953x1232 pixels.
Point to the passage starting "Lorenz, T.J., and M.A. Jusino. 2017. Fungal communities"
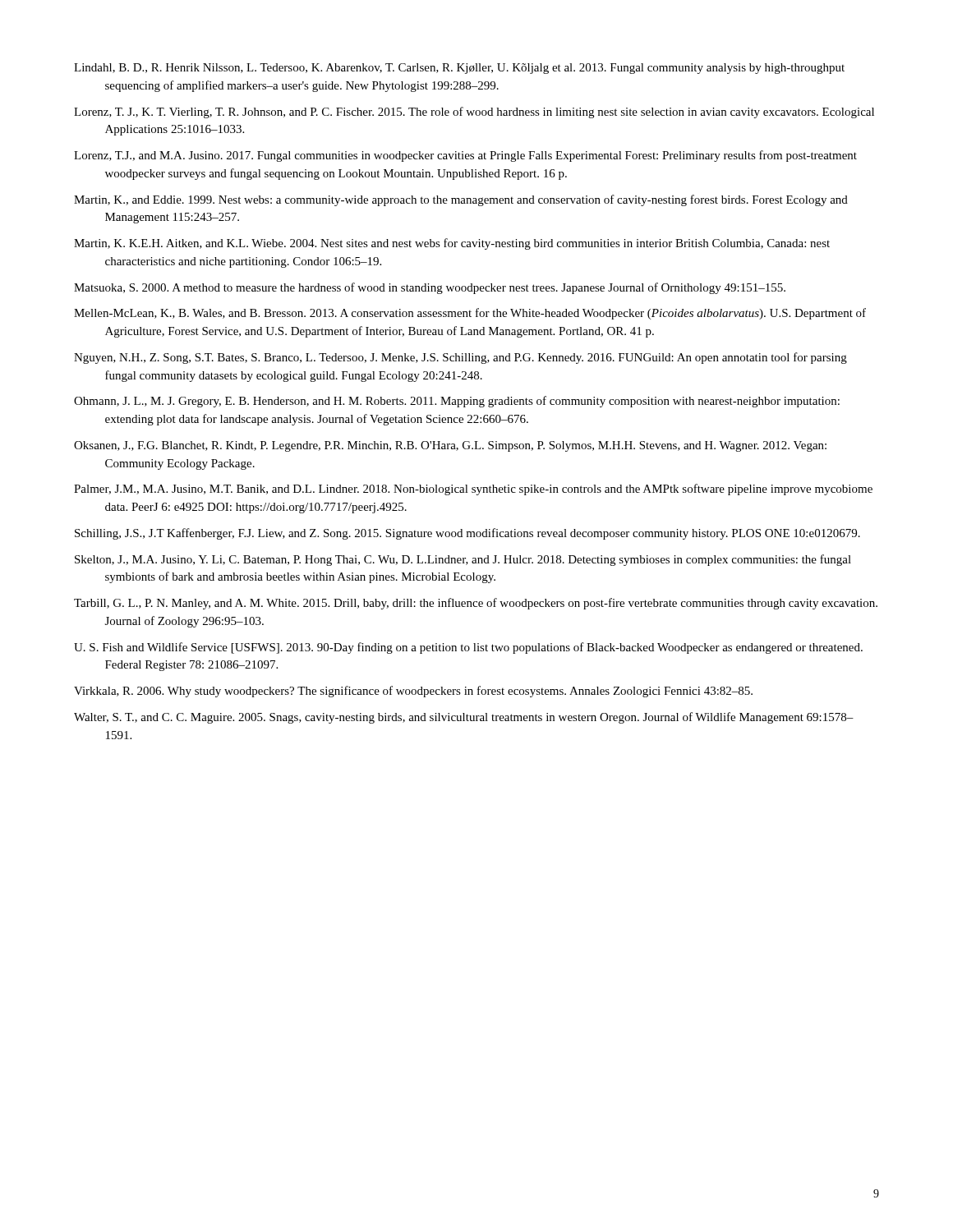click(x=465, y=164)
